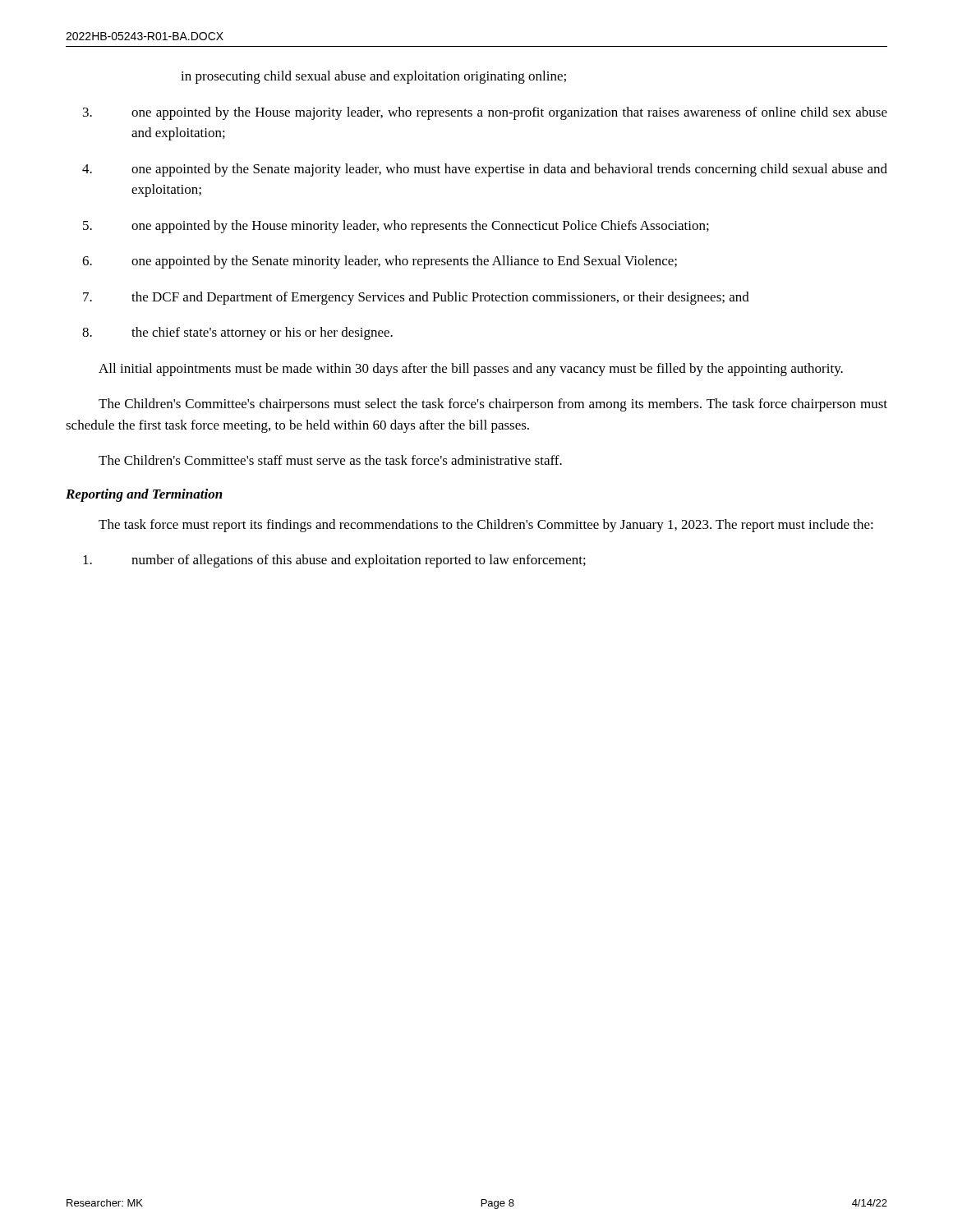Select the list item containing "number of allegations of"
Image resolution: width=953 pixels, height=1232 pixels.
click(476, 560)
